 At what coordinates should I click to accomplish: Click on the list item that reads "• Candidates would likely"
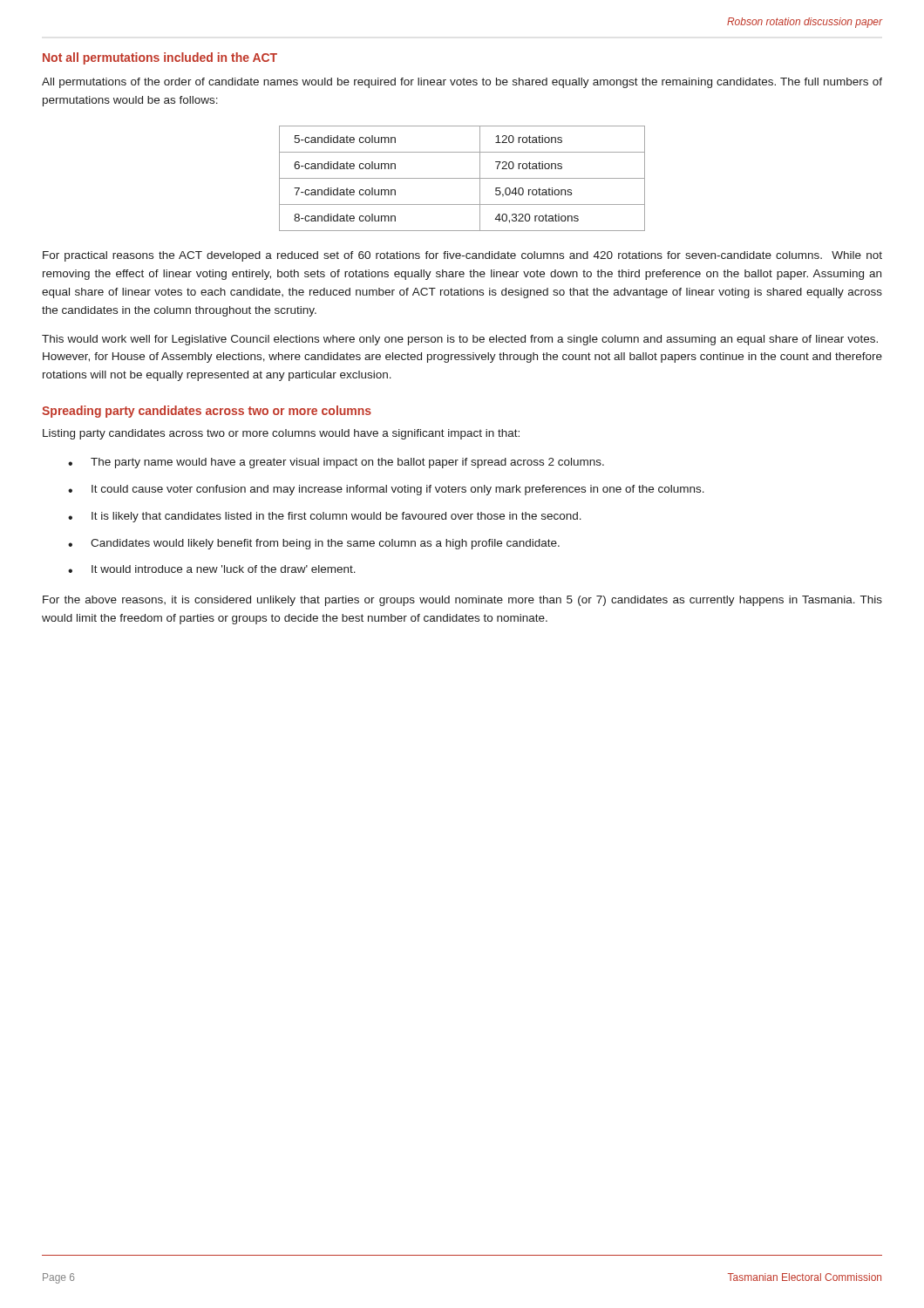point(475,545)
